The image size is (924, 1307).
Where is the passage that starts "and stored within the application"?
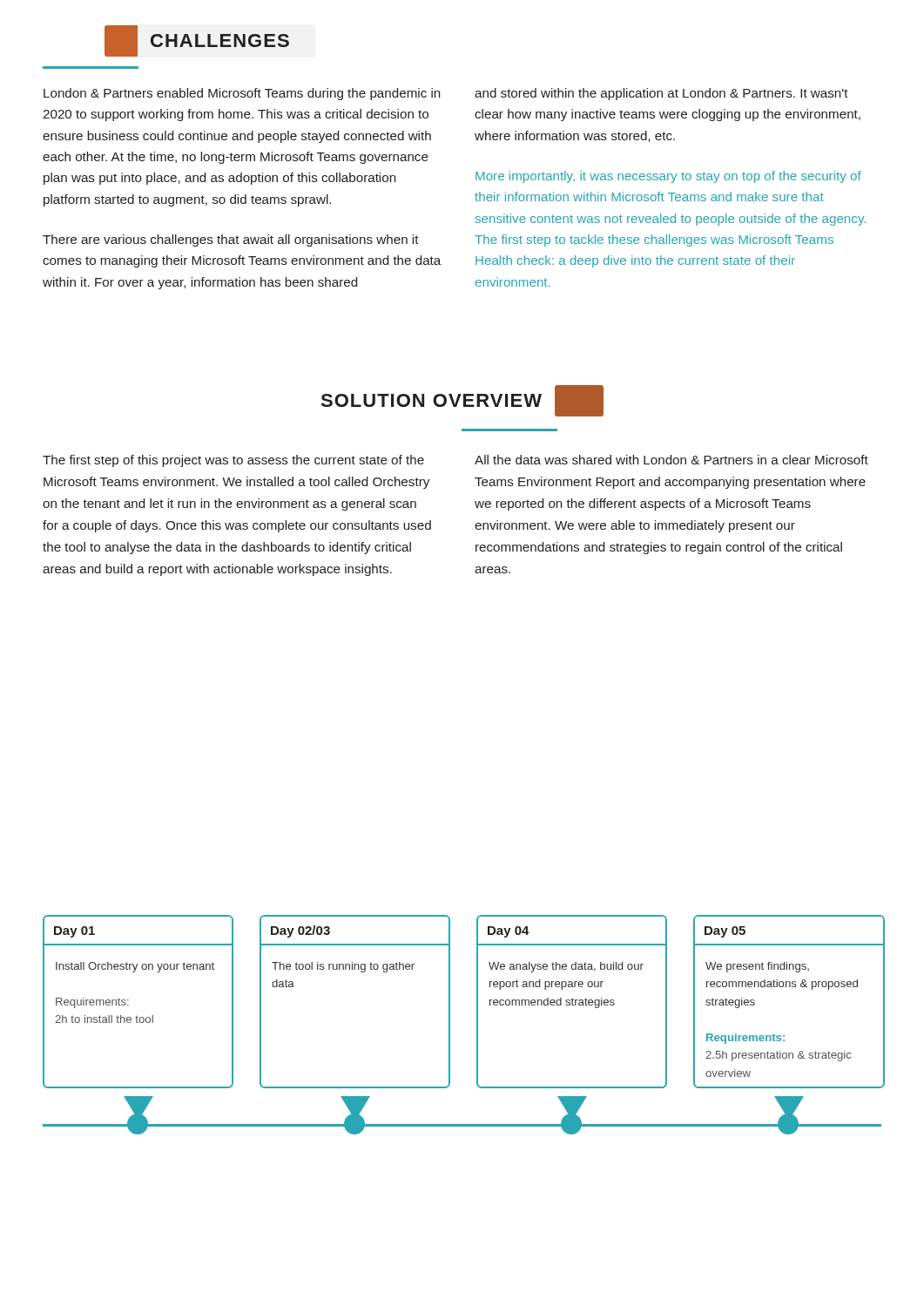click(x=675, y=188)
